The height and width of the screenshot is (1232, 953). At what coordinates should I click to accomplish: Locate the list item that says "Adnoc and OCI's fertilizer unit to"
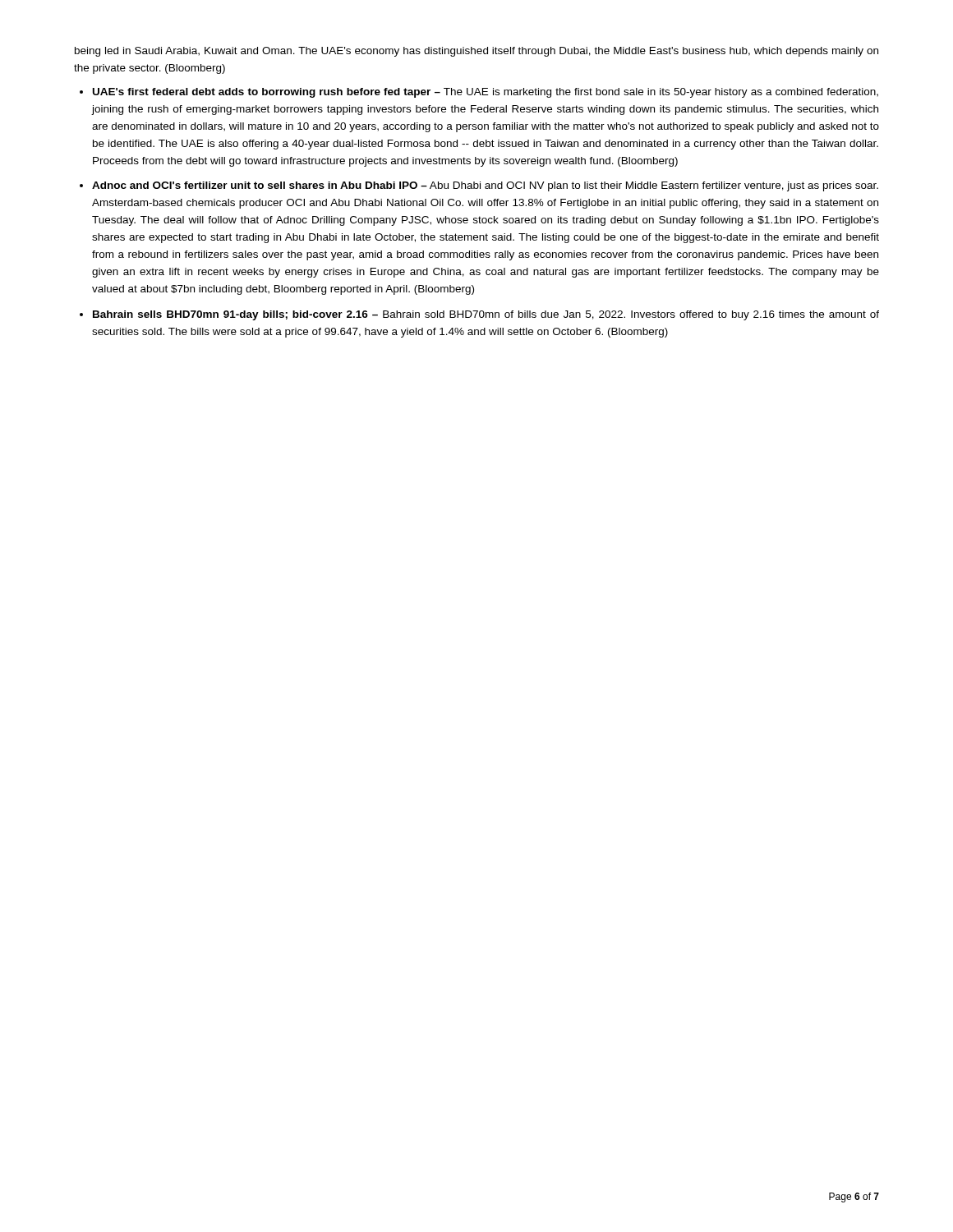(x=486, y=237)
